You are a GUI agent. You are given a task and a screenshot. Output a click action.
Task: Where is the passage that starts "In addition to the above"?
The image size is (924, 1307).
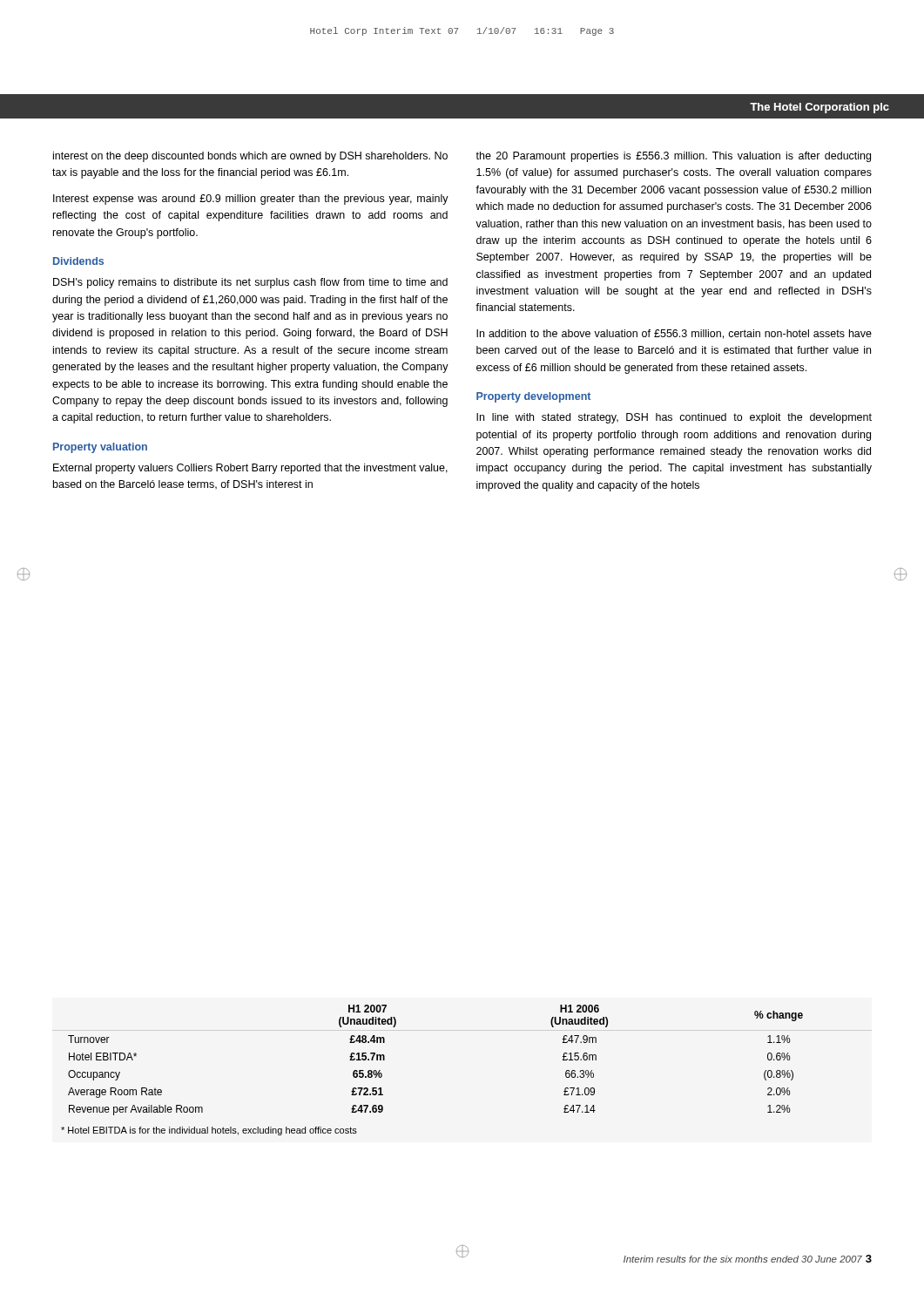coord(674,350)
